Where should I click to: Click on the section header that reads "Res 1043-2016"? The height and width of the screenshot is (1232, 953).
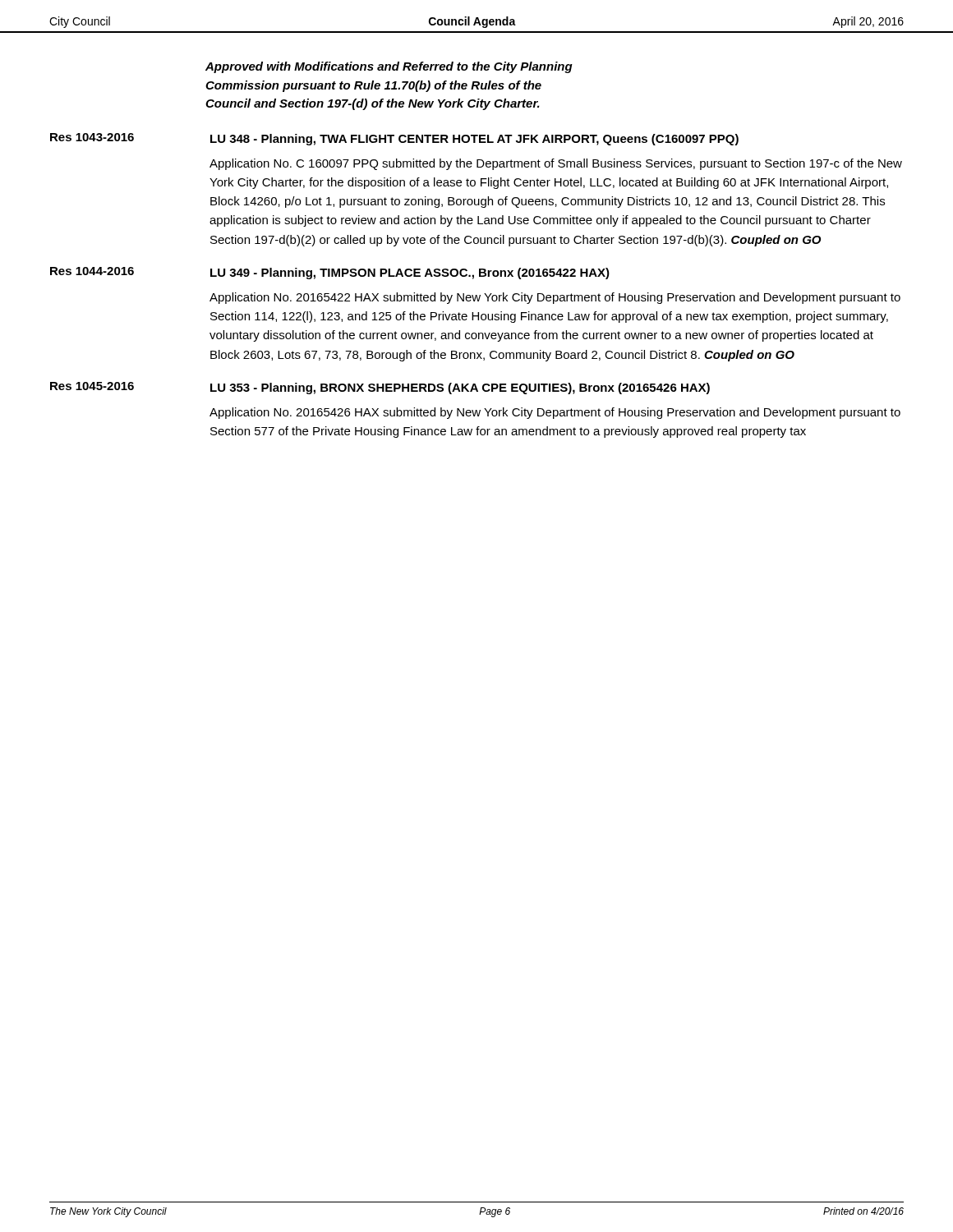(x=92, y=136)
